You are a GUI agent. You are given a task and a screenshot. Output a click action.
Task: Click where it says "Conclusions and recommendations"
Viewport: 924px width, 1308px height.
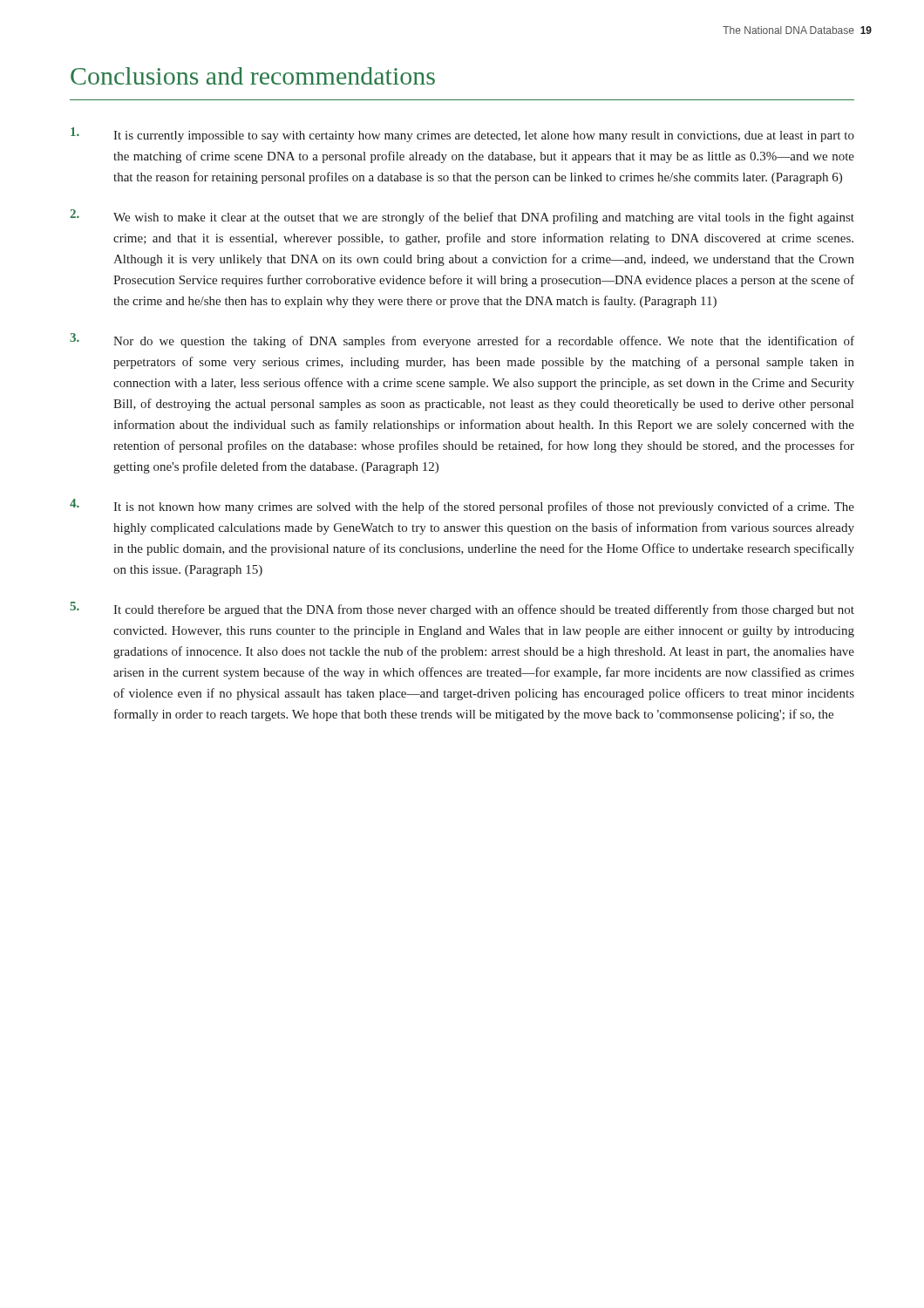[x=253, y=76]
